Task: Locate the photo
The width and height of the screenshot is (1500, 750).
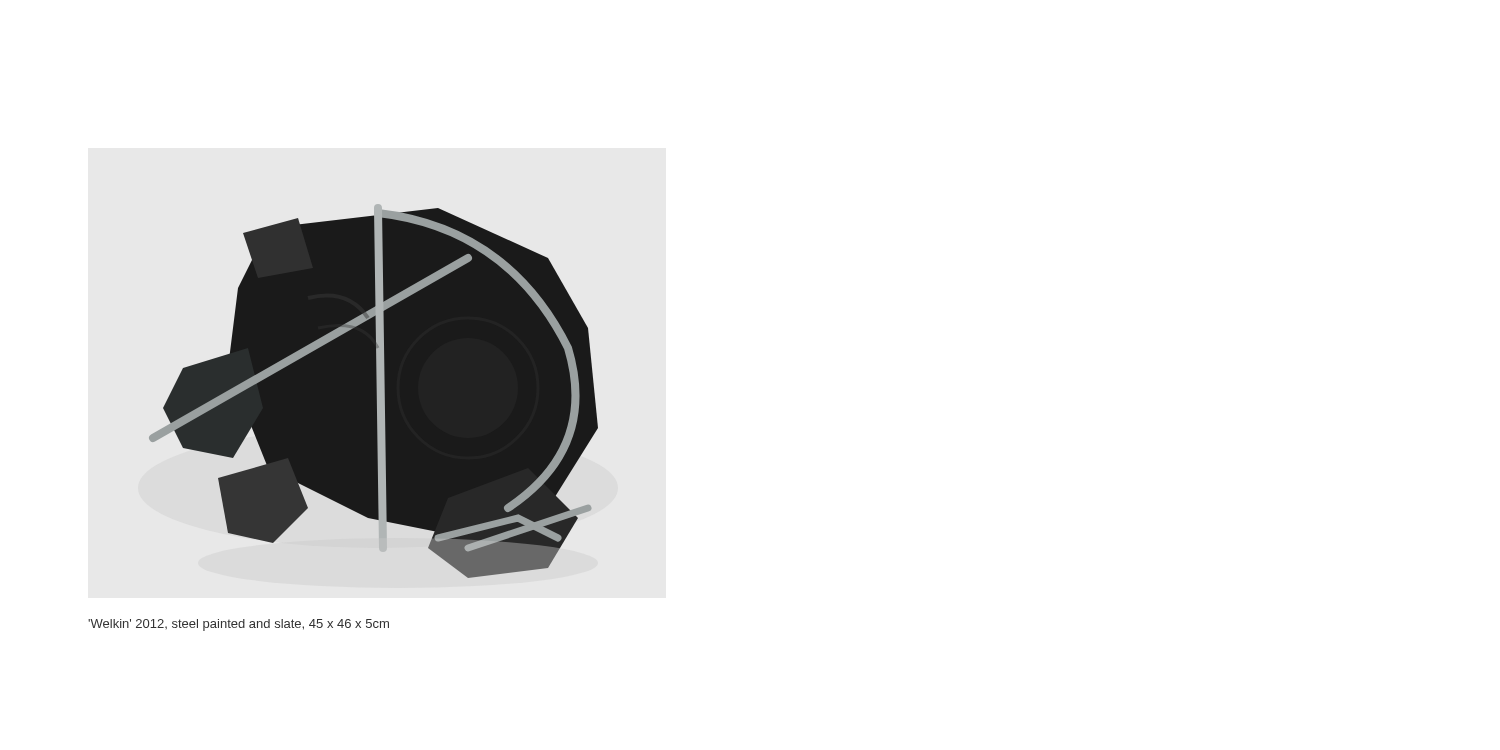Action: coord(377,373)
